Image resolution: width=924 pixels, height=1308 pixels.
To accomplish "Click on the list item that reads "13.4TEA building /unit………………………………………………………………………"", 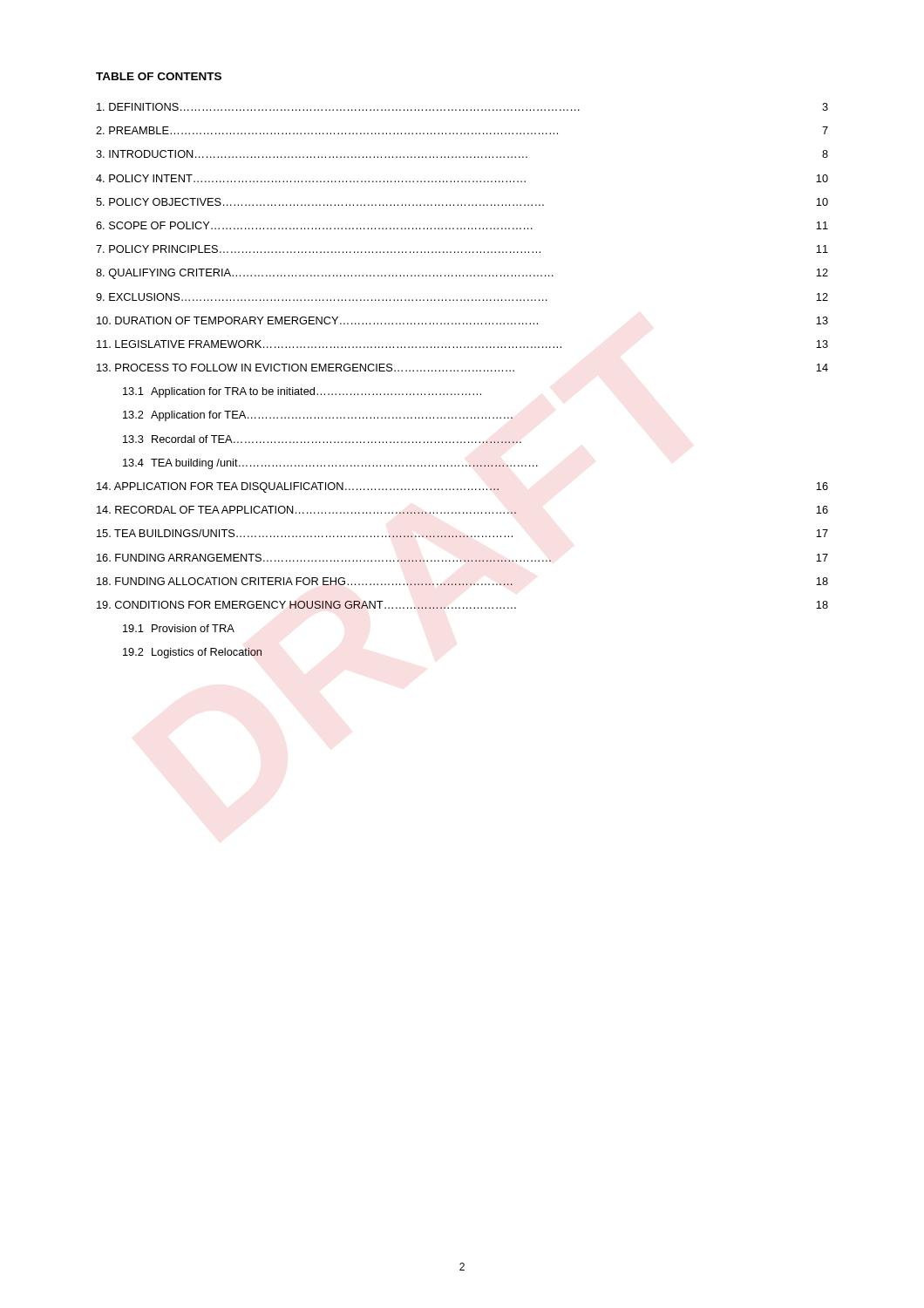I will click(488, 463).
